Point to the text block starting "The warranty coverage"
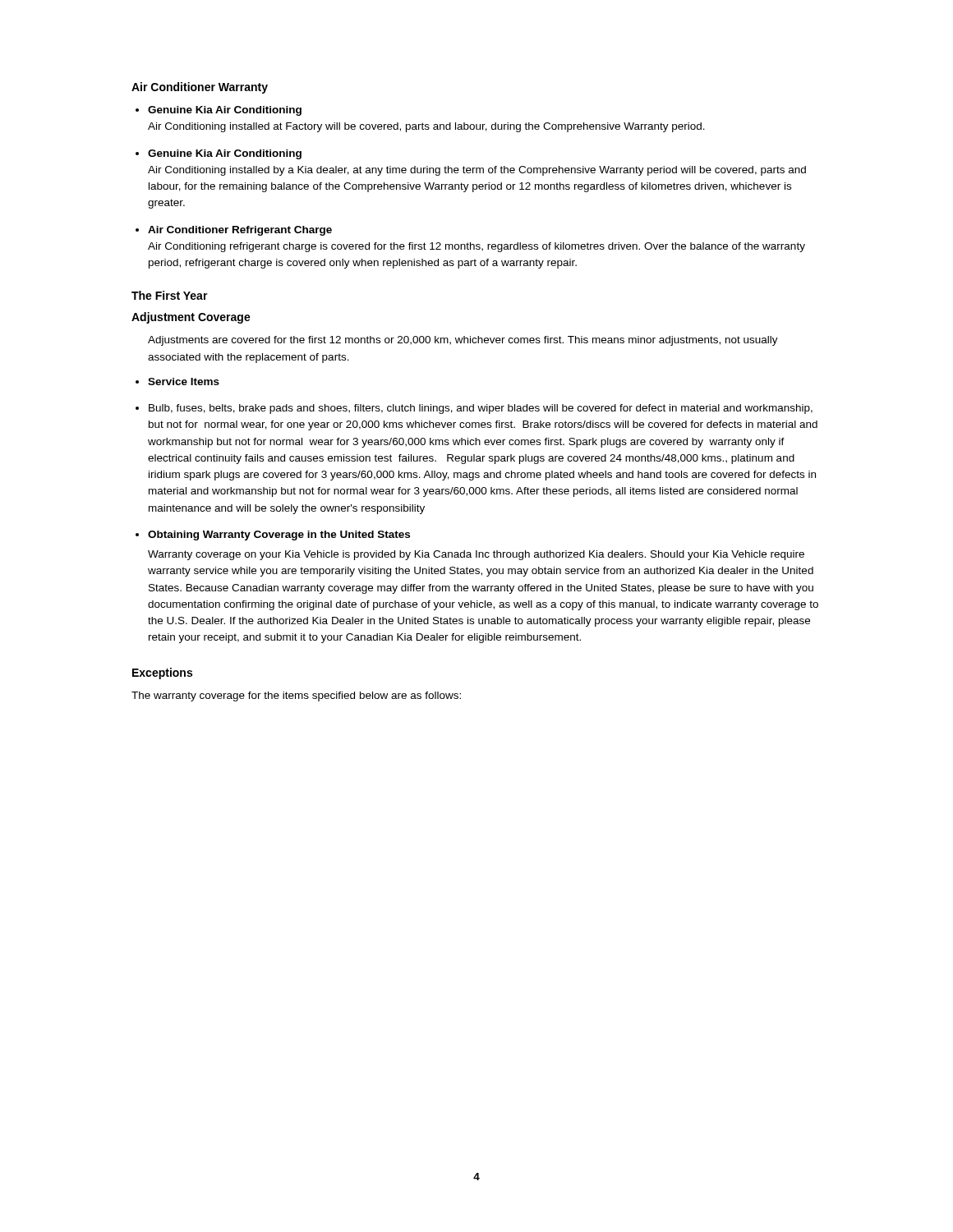Image resolution: width=953 pixels, height=1232 pixels. coord(297,695)
